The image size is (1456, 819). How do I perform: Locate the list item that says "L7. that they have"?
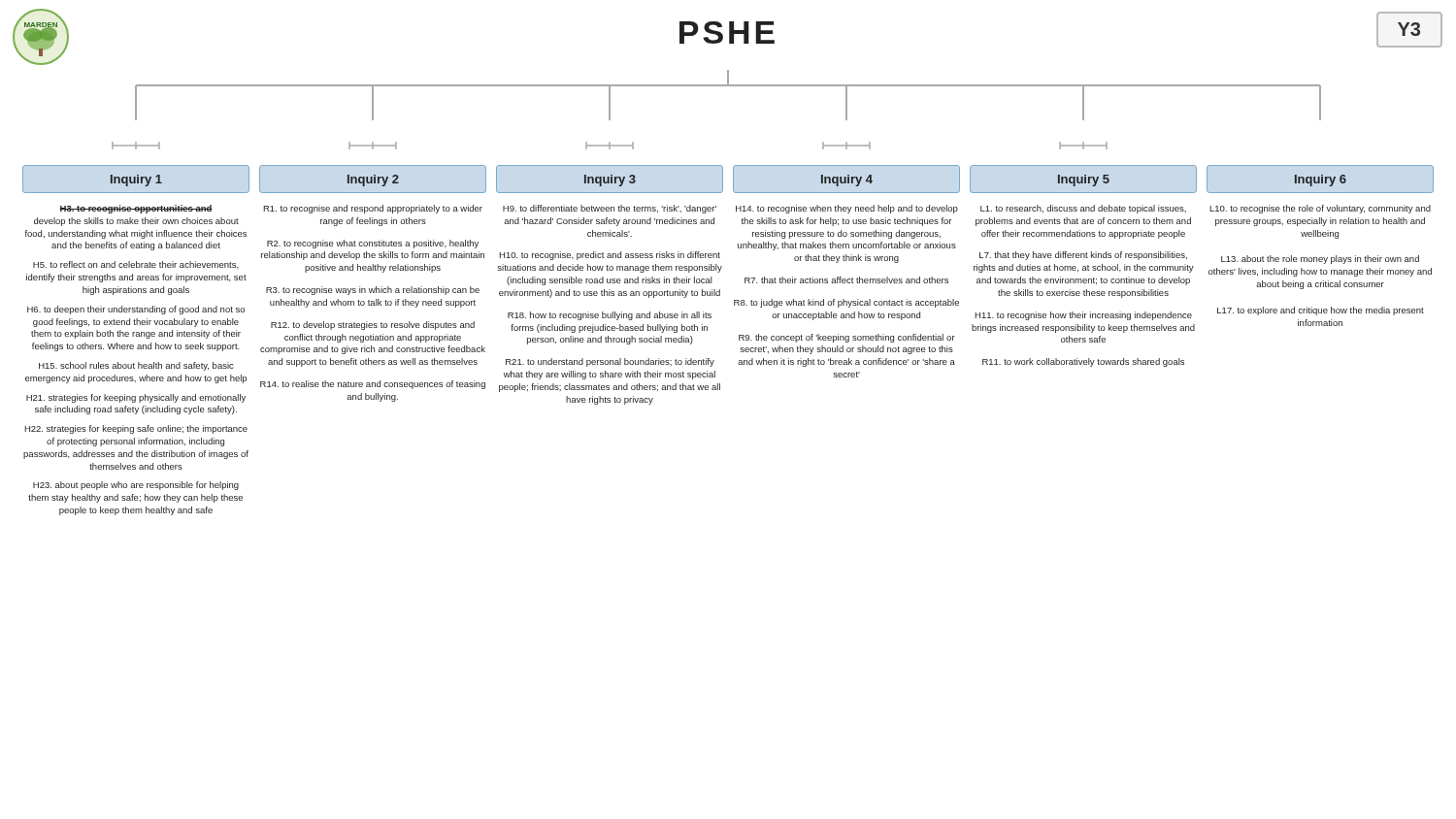pyautogui.click(x=1083, y=274)
